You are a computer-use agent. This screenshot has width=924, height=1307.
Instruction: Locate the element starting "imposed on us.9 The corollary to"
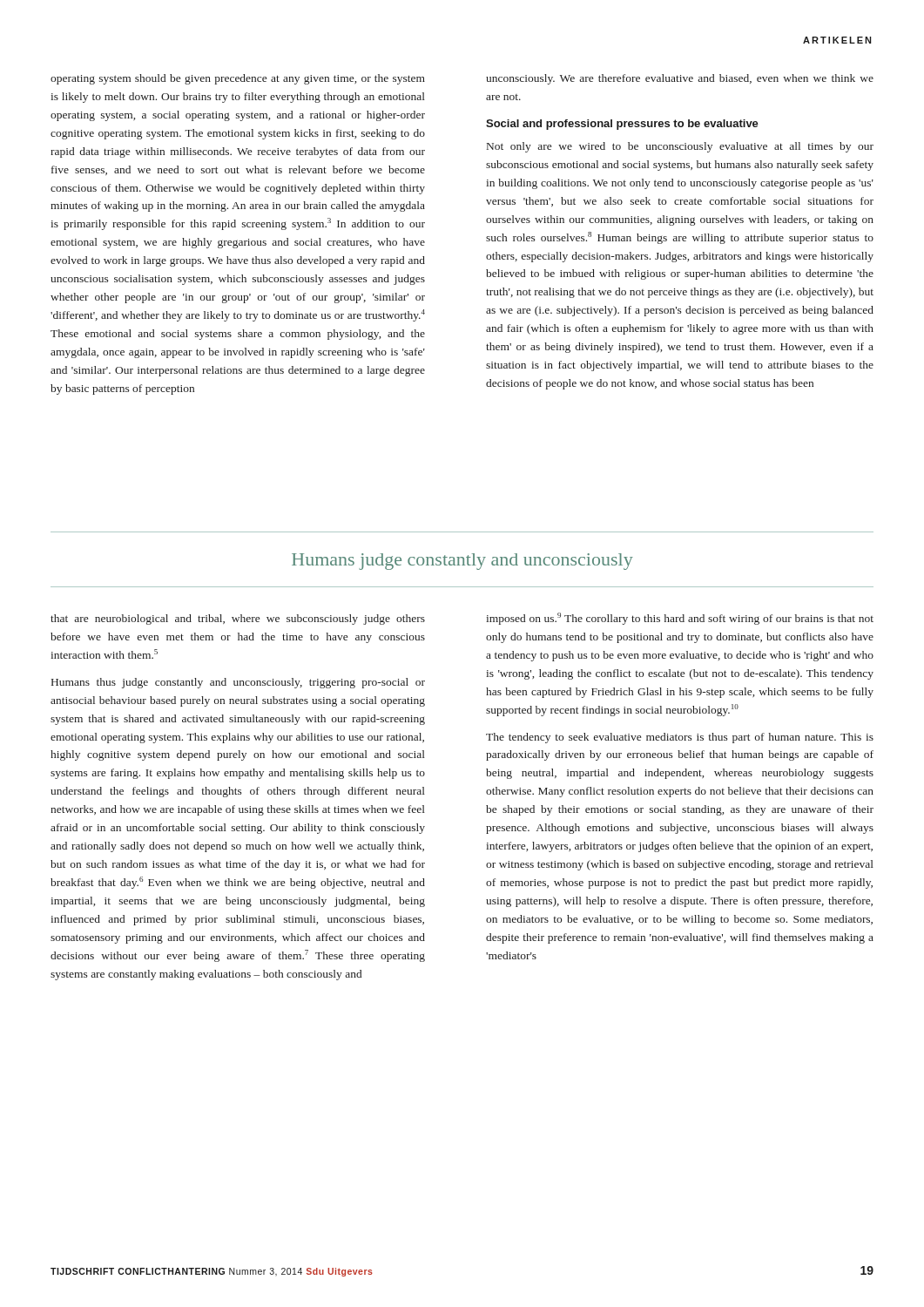click(x=680, y=787)
